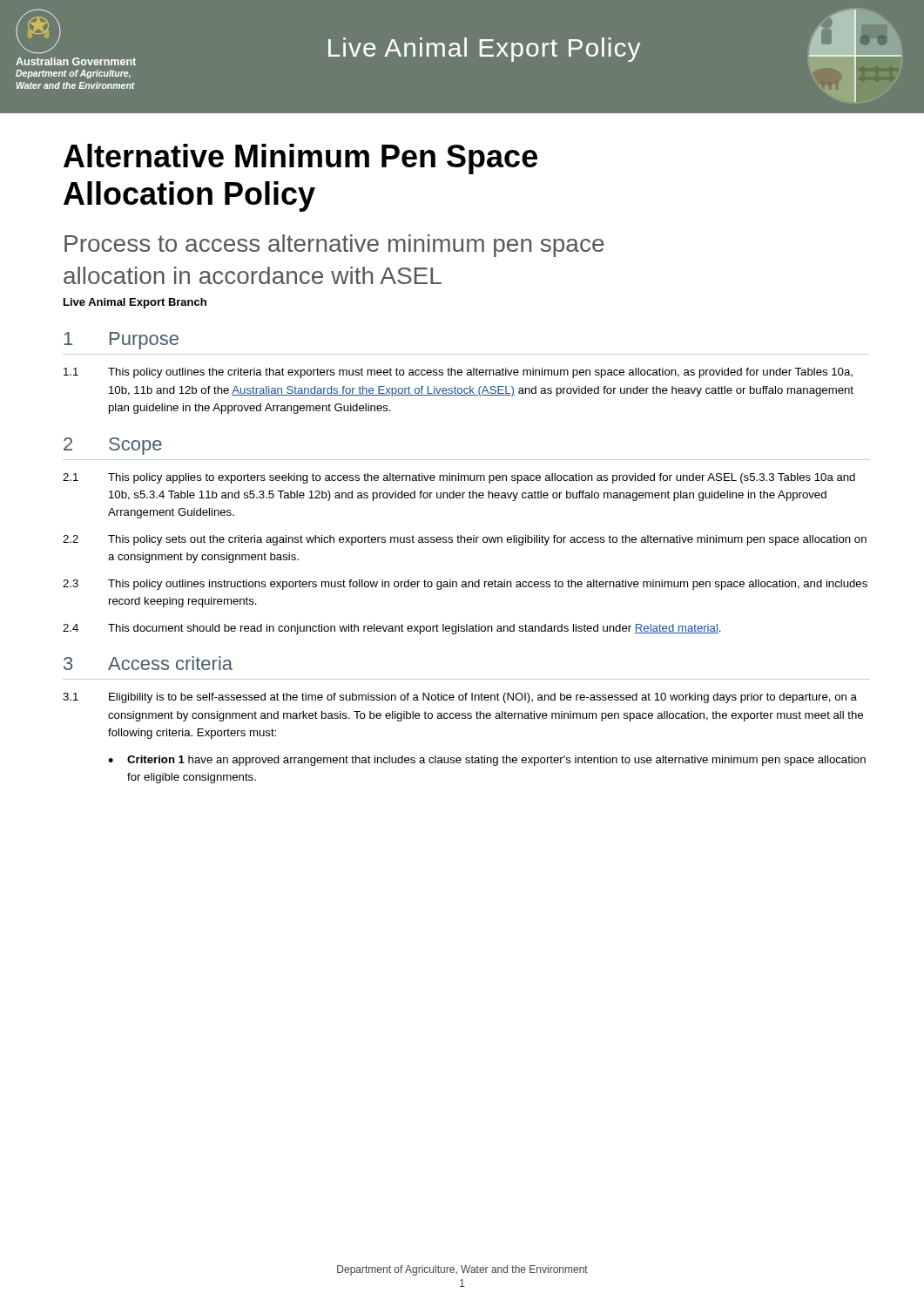
Task: Select the text starting "2 This policy sets out"
Action: click(466, 548)
